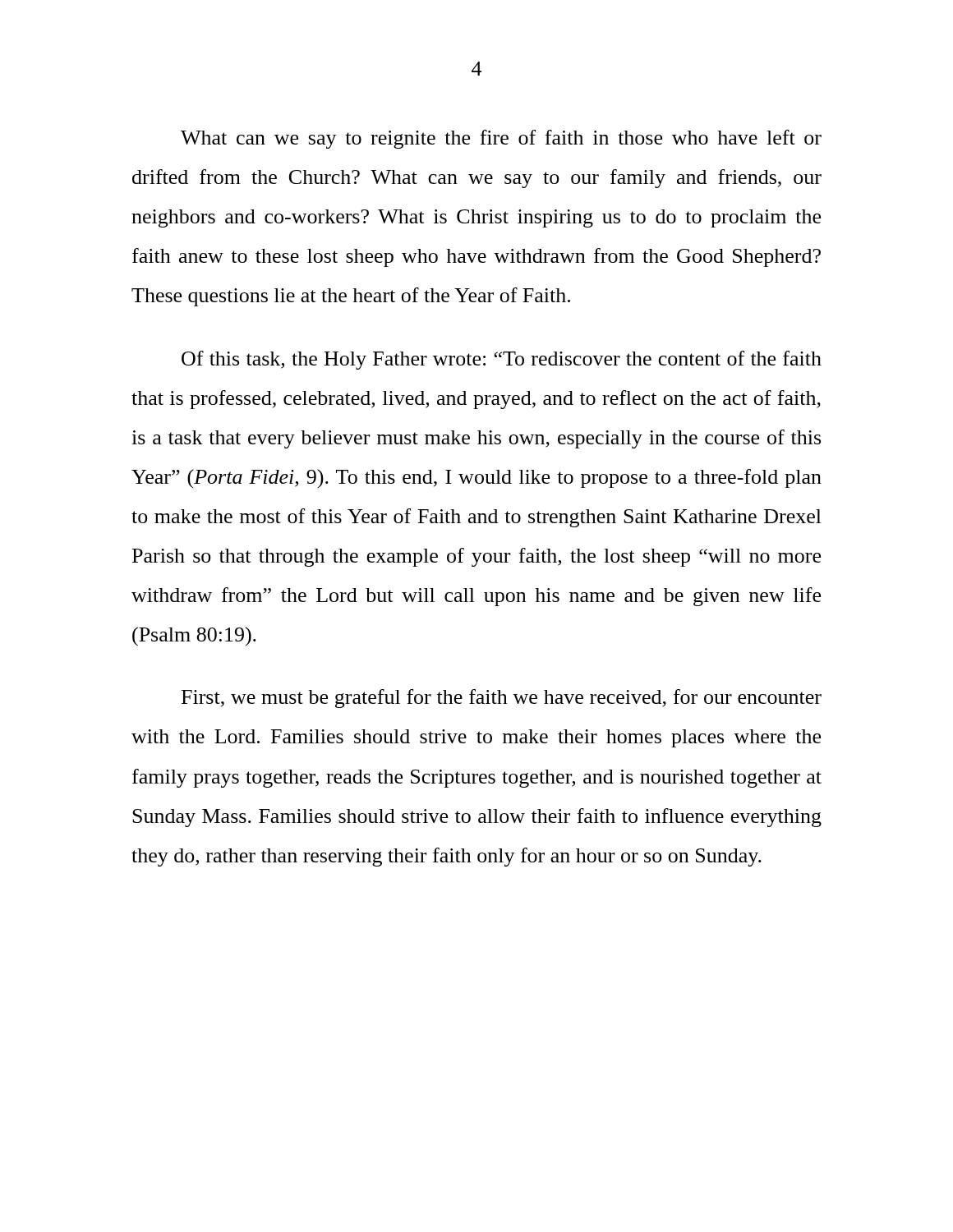The image size is (953, 1232).
Task: Where is the passage that starts "First, we must be grateful for the faith"?
Action: 476,776
